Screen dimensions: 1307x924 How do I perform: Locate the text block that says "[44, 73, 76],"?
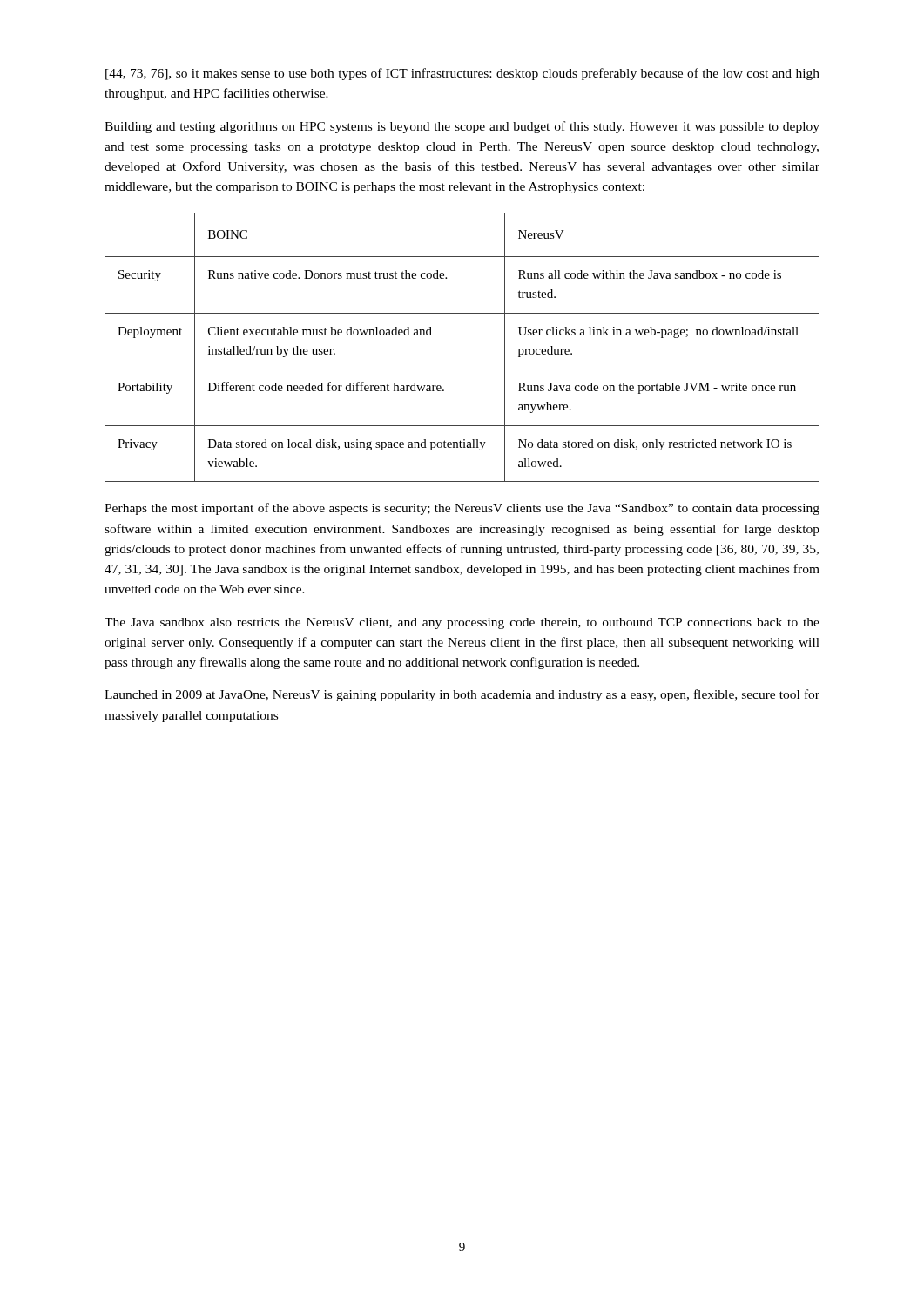(462, 83)
